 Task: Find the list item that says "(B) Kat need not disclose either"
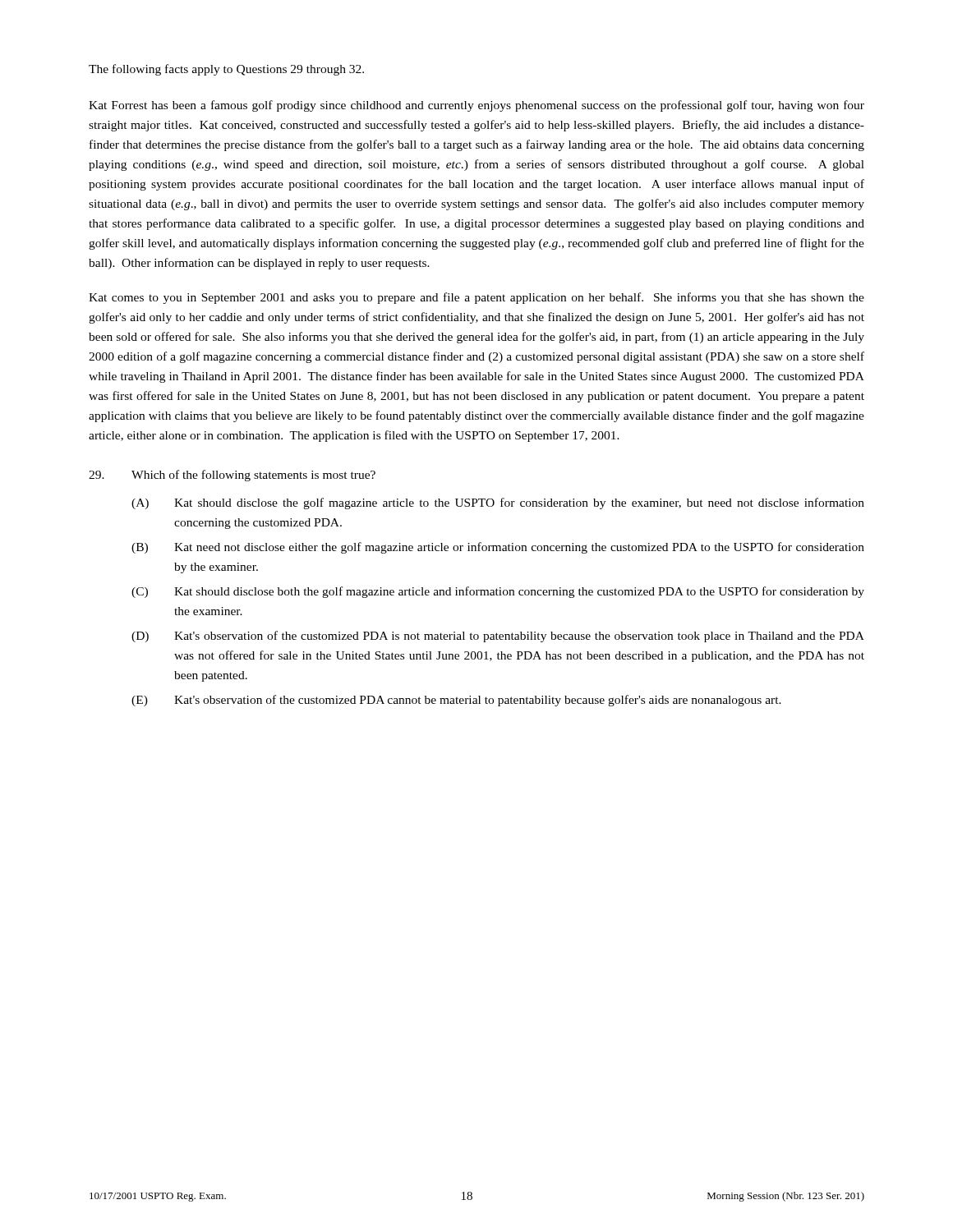click(498, 557)
